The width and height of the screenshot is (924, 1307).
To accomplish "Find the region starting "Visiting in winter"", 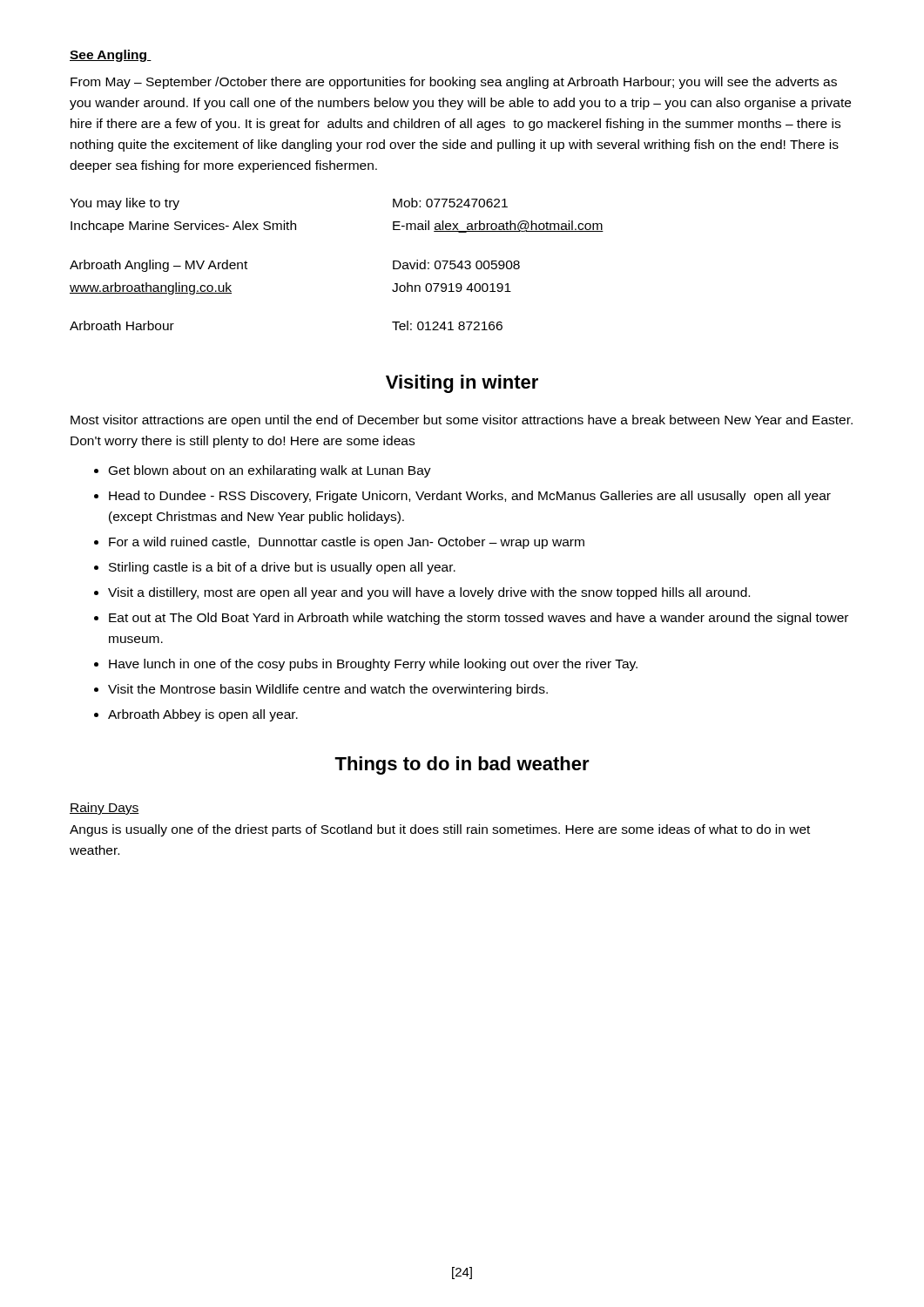I will [x=462, y=382].
